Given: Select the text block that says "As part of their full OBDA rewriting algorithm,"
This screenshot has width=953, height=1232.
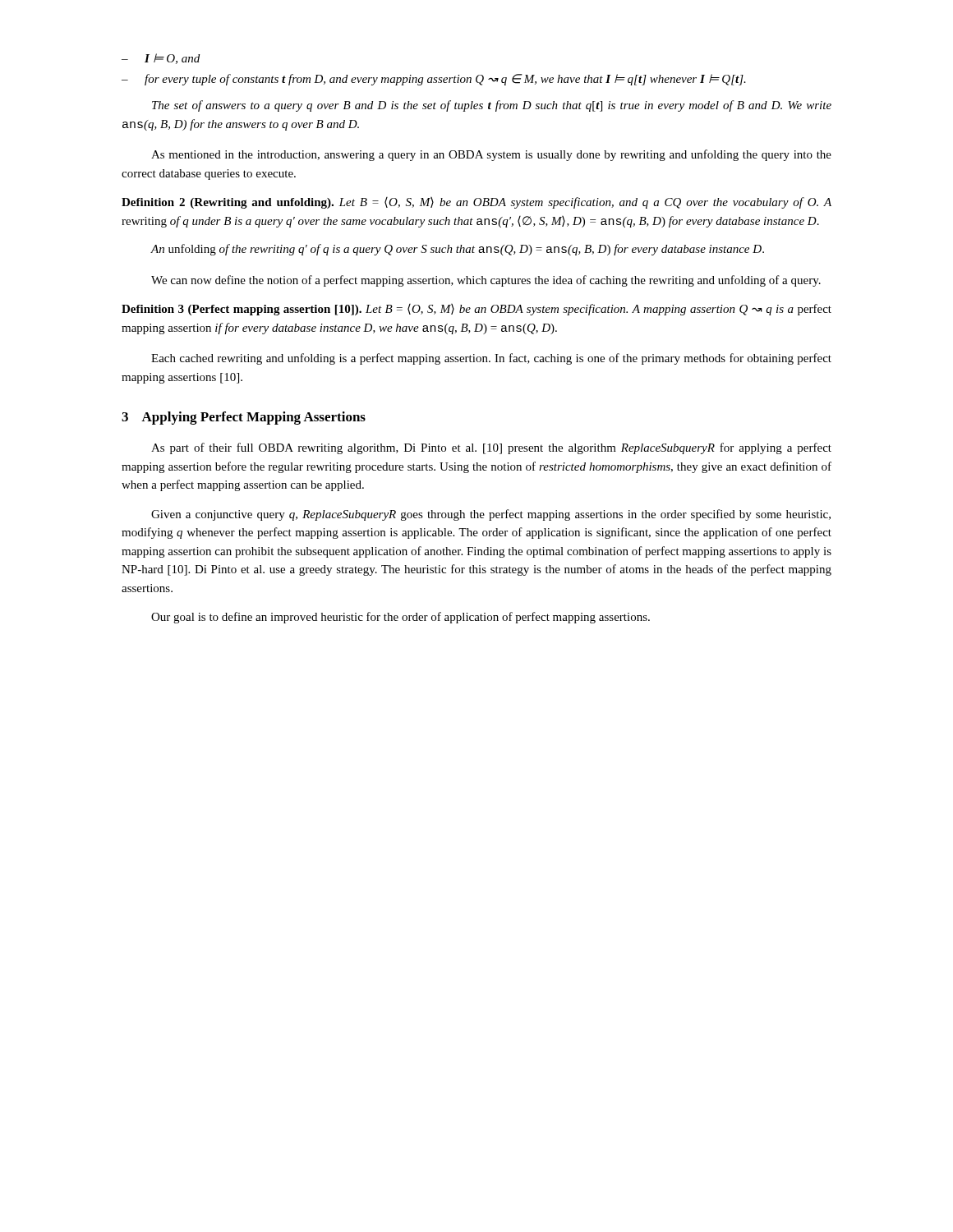Looking at the screenshot, I should tap(476, 466).
